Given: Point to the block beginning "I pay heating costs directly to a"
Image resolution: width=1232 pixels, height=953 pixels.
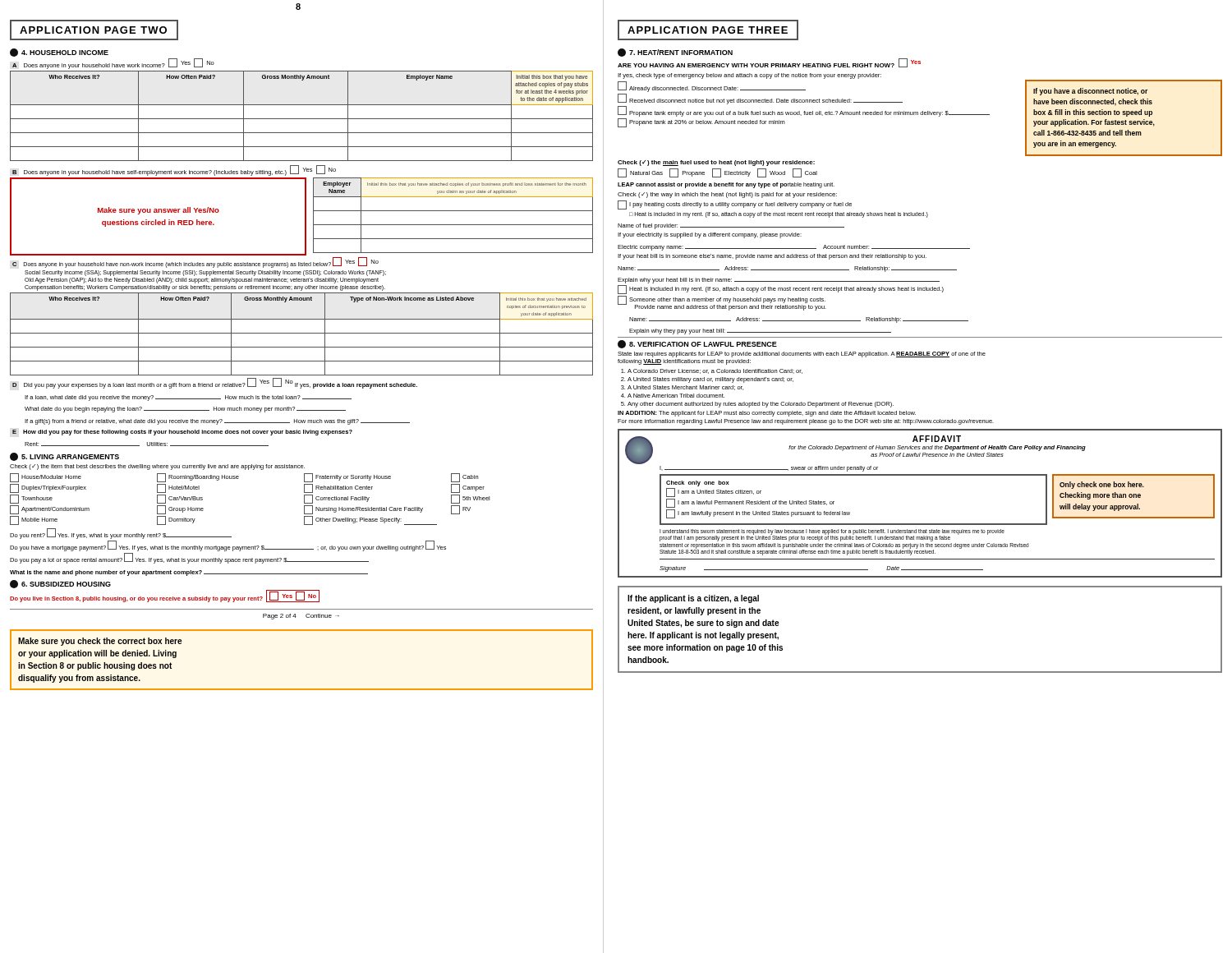Looking at the screenshot, I should [920, 208].
